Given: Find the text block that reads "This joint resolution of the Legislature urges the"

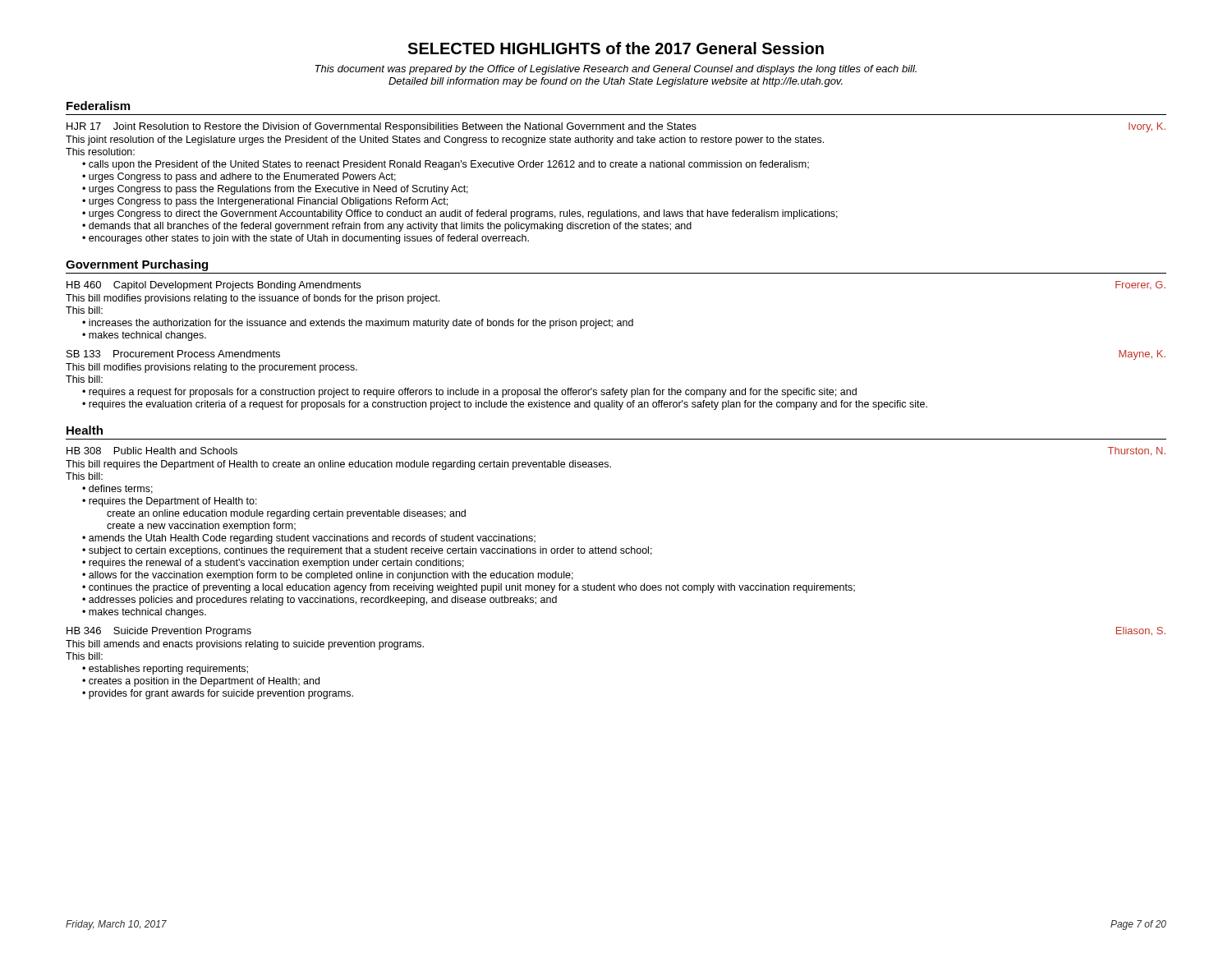Looking at the screenshot, I should pos(445,140).
